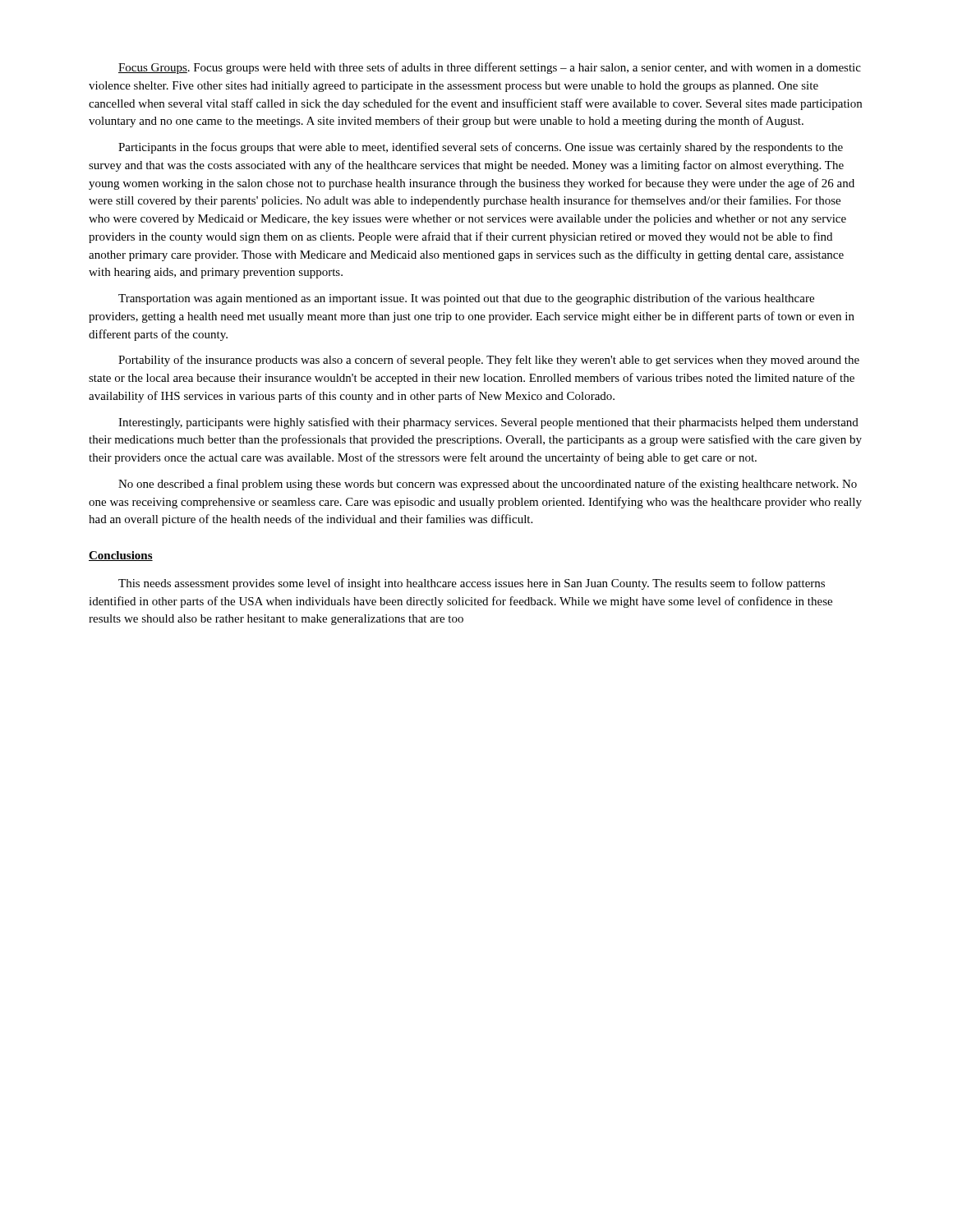Locate the block of text that opens with "Focus Groups. Focus groups"
The width and height of the screenshot is (953, 1232).
click(476, 294)
